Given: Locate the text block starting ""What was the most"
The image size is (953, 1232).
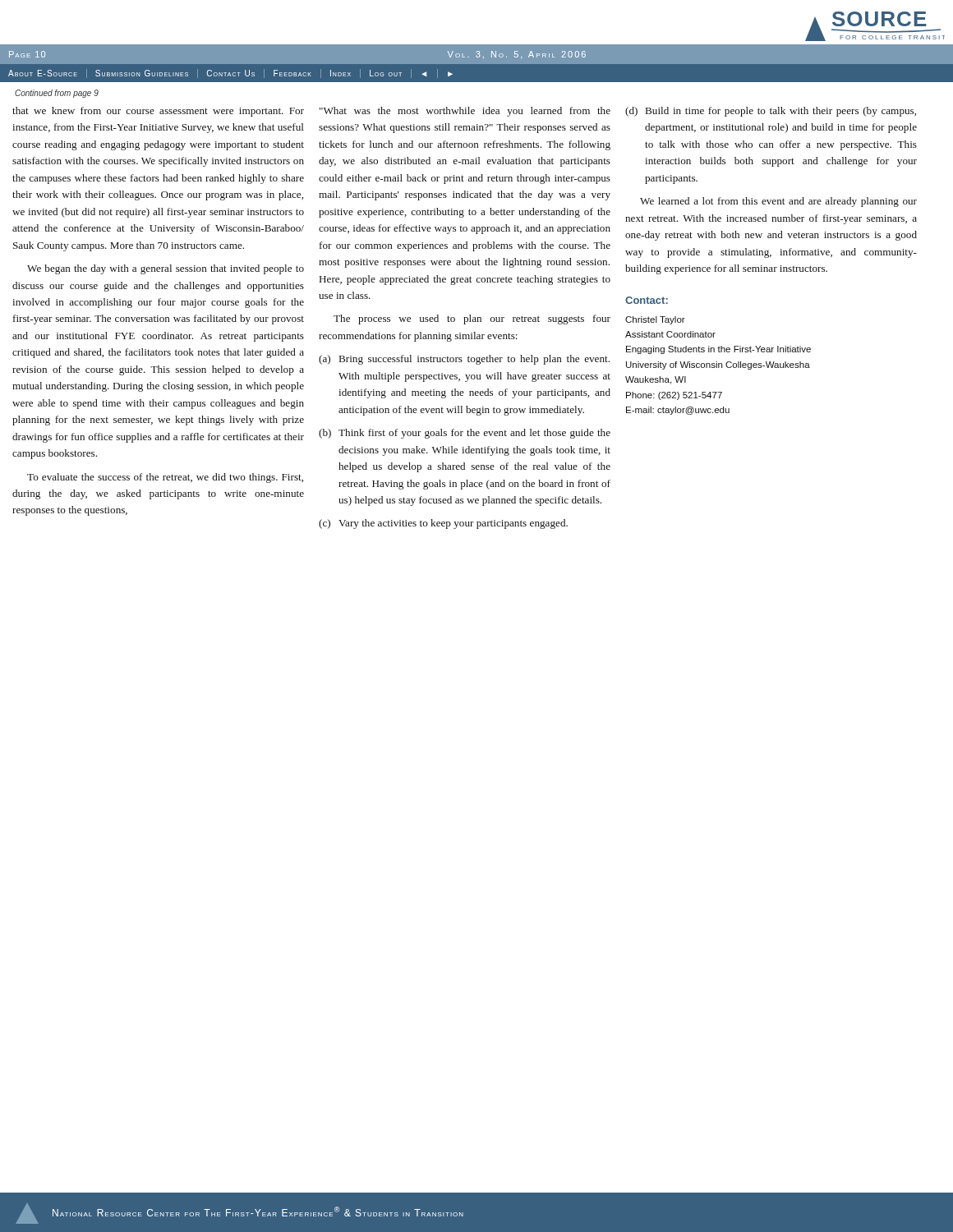Looking at the screenshot, I should click(x=465, y=203).
